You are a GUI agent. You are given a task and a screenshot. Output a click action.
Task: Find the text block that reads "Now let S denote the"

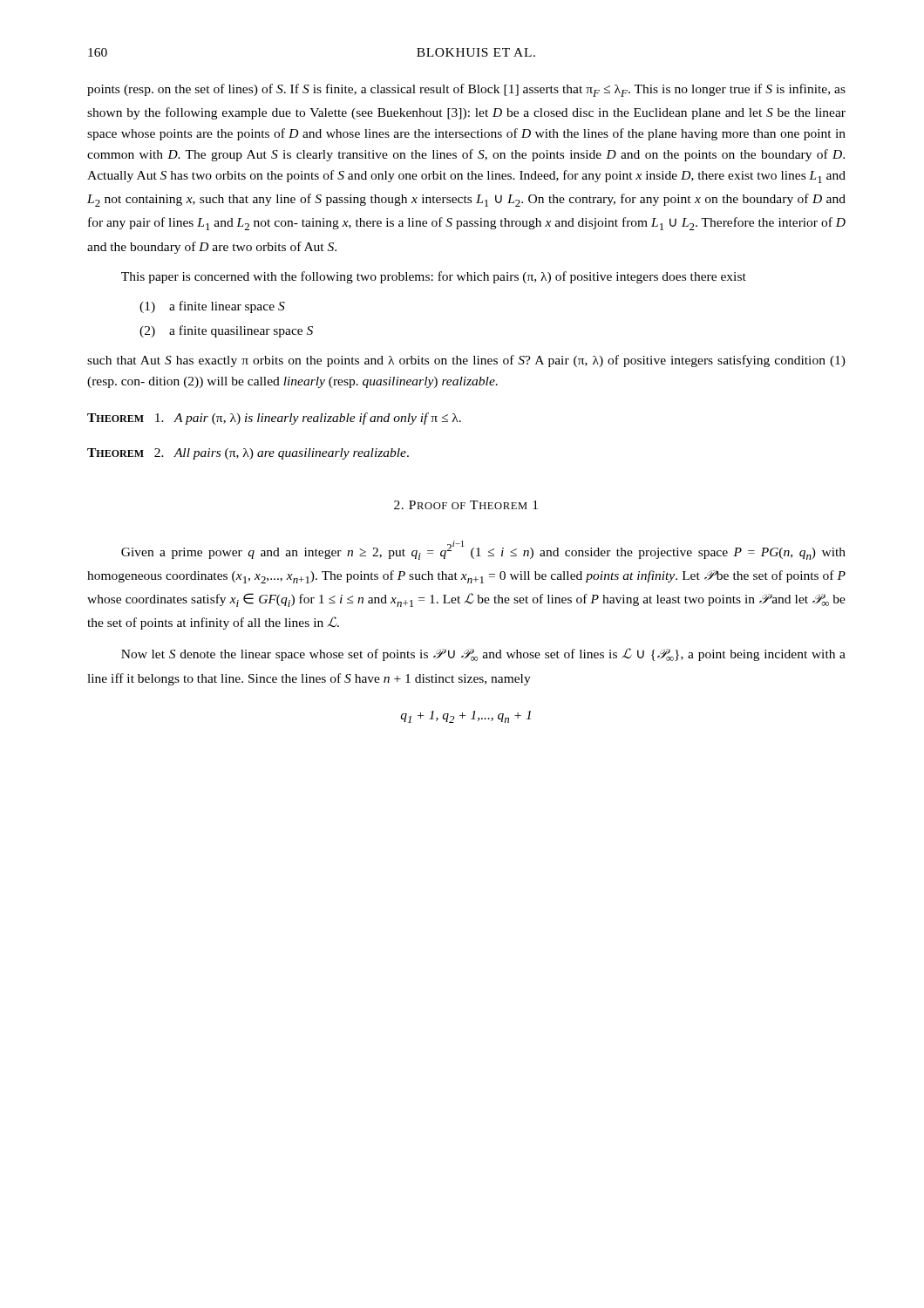tap(466, 666)
